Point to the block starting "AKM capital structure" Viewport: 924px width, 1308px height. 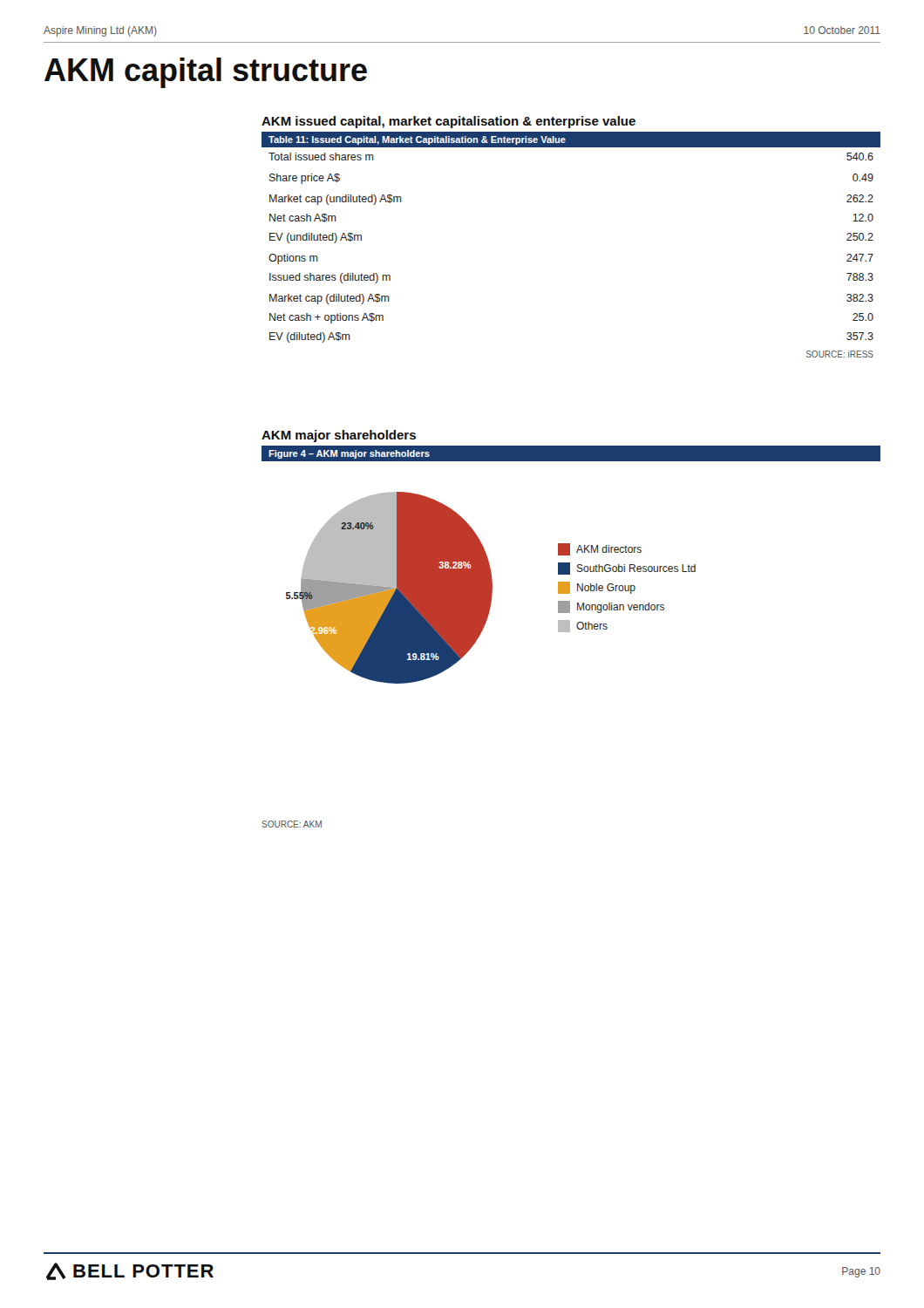tap(206, 70)
